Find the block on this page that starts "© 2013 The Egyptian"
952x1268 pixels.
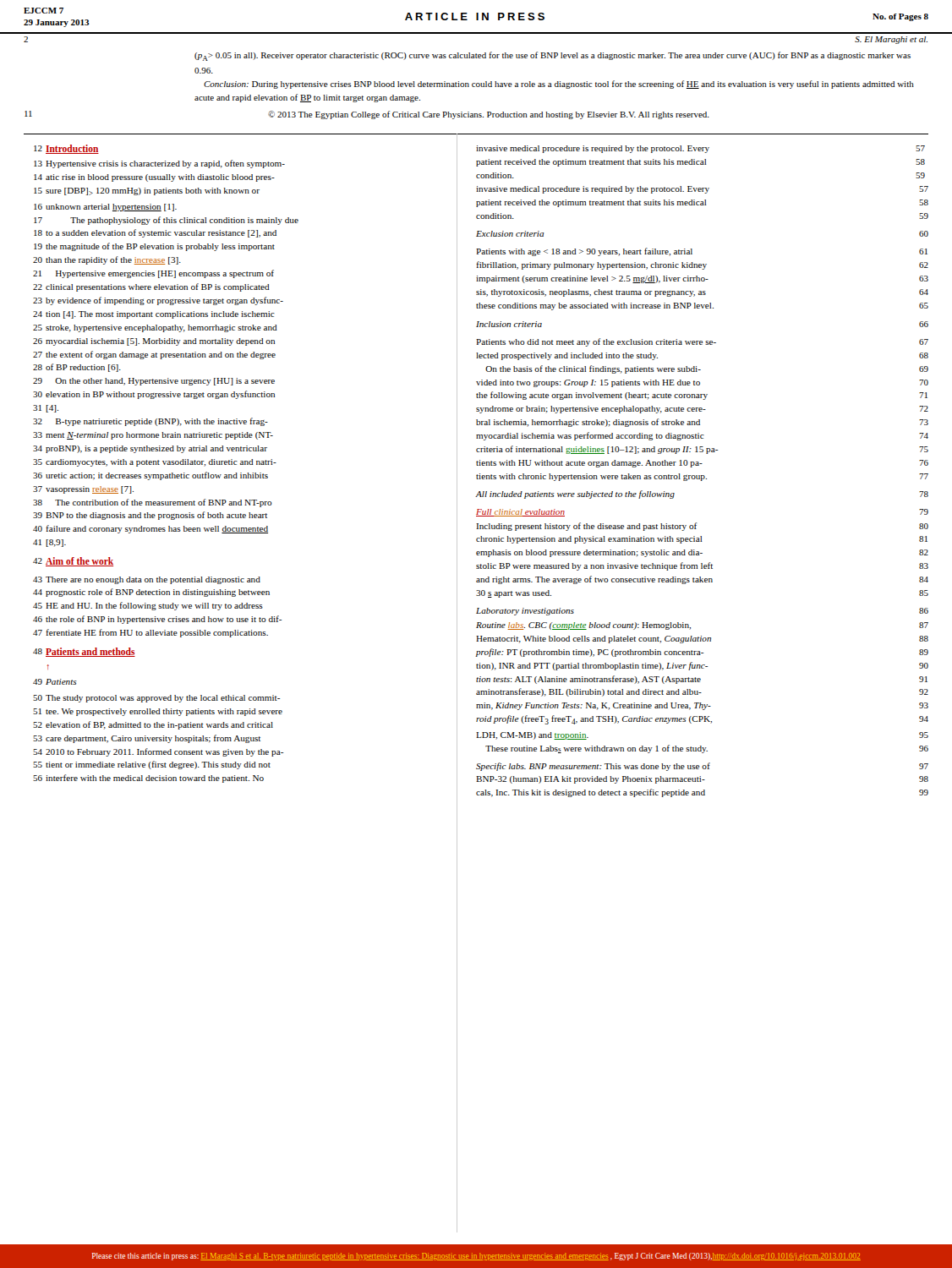point(489,114)
